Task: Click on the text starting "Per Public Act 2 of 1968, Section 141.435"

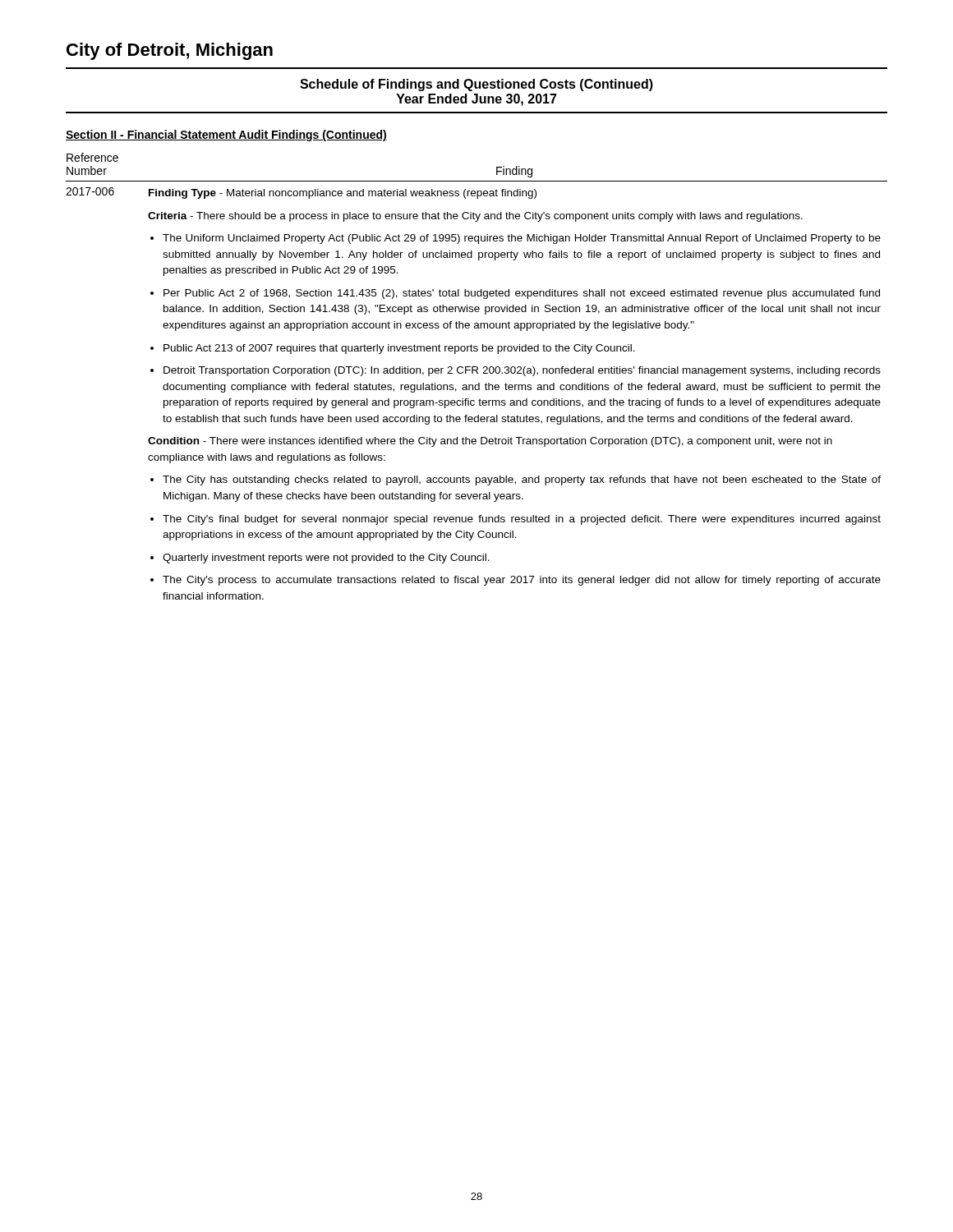Action: pyautogui.click(x=522, y=309)
